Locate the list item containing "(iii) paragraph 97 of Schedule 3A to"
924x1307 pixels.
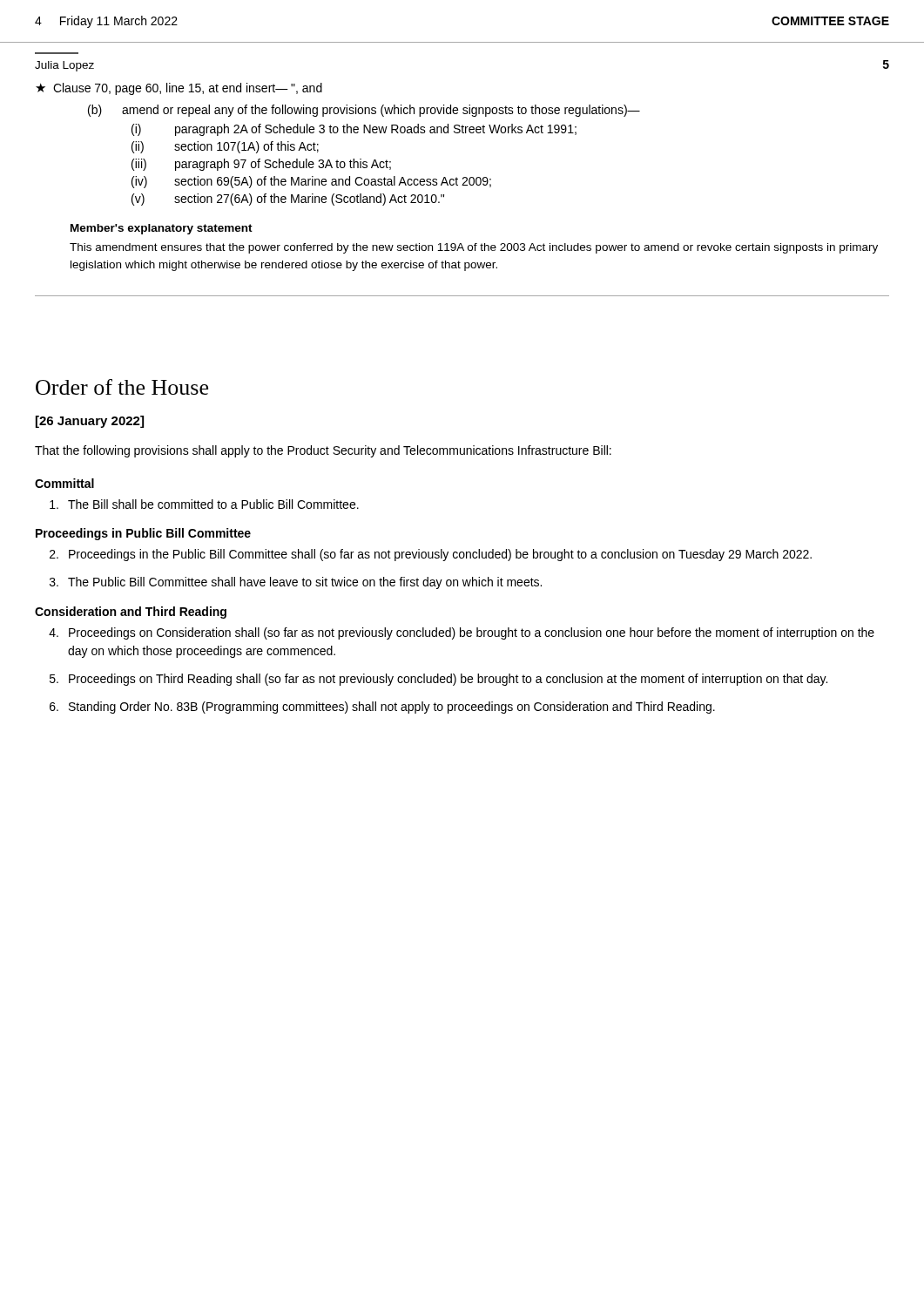coord(261,165)
